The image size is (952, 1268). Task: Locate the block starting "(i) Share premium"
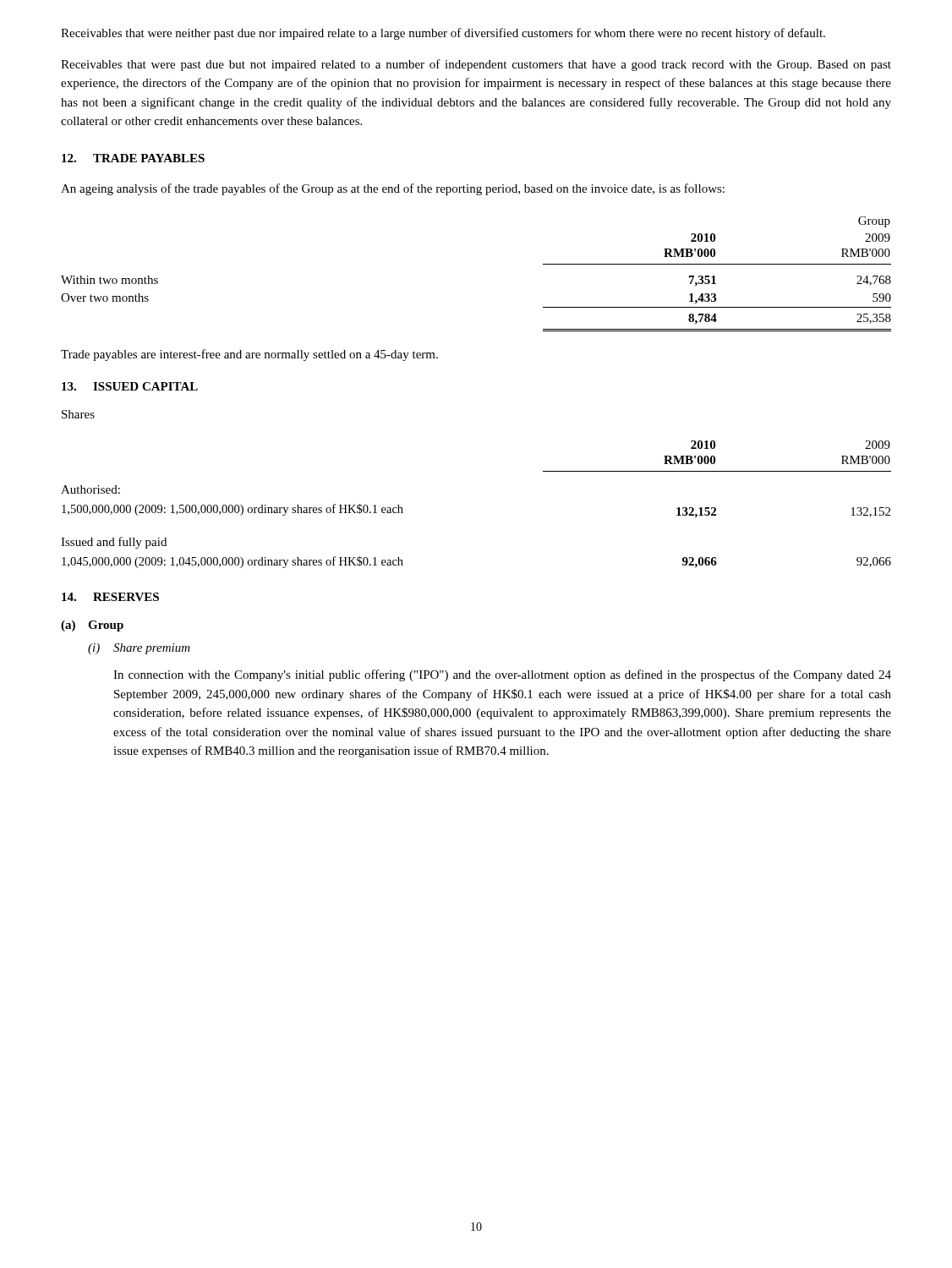coord(139,649)
